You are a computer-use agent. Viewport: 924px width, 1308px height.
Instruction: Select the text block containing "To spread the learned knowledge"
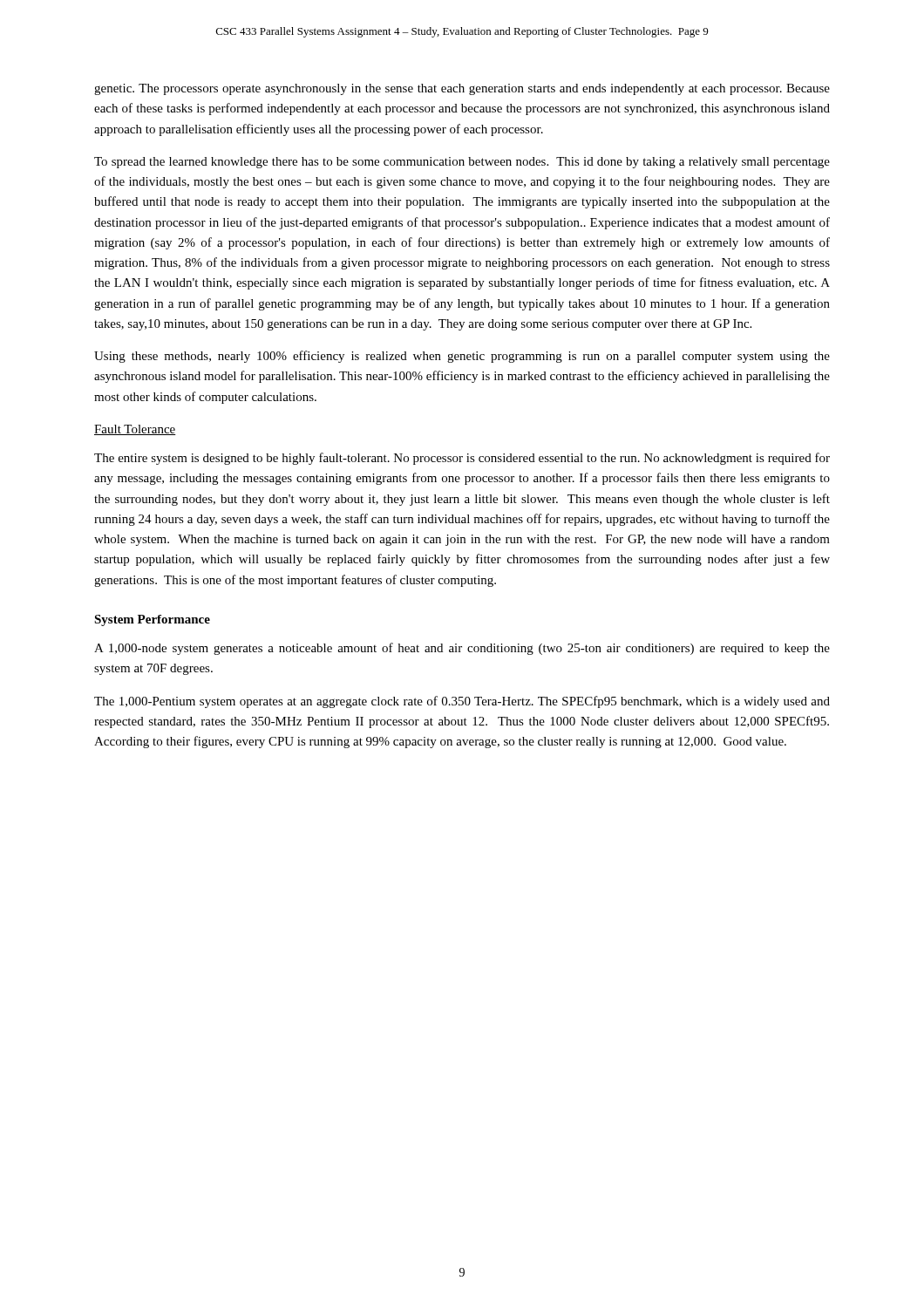(x=462, y=243)
